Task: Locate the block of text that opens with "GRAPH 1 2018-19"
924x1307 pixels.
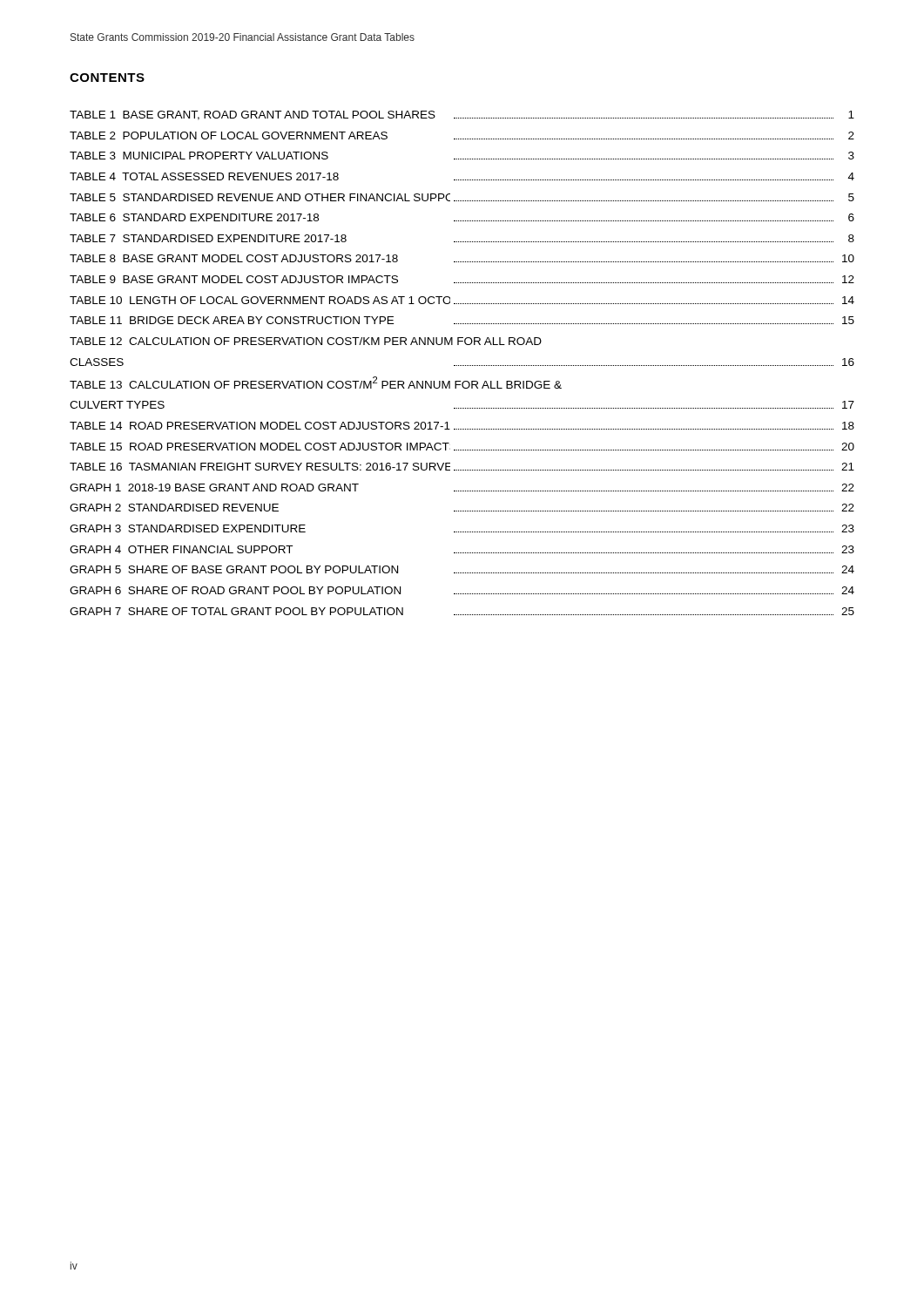Action: click(462, 488)
